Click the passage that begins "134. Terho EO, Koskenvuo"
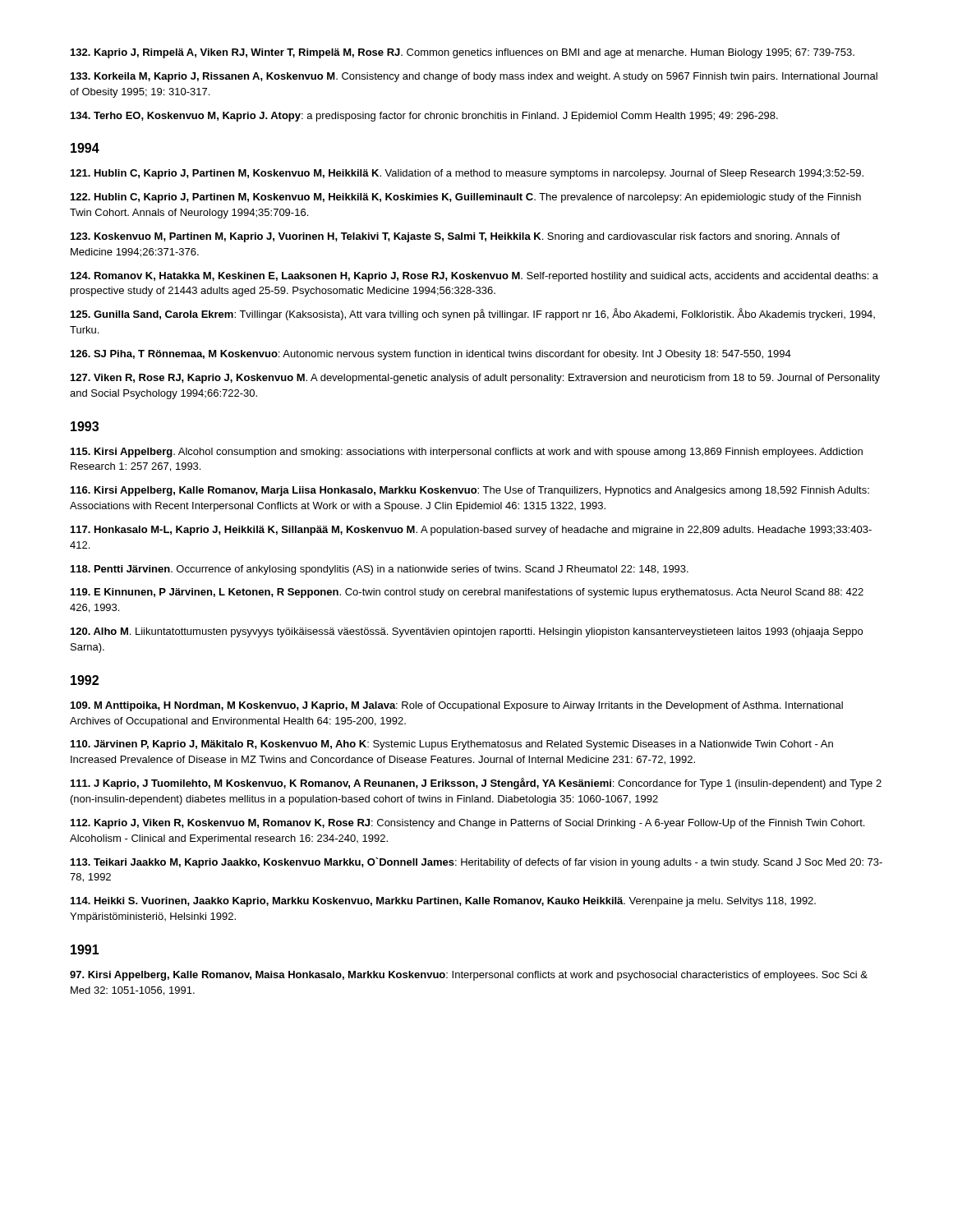Viewport: 953px width, 1232px height. 424,115
